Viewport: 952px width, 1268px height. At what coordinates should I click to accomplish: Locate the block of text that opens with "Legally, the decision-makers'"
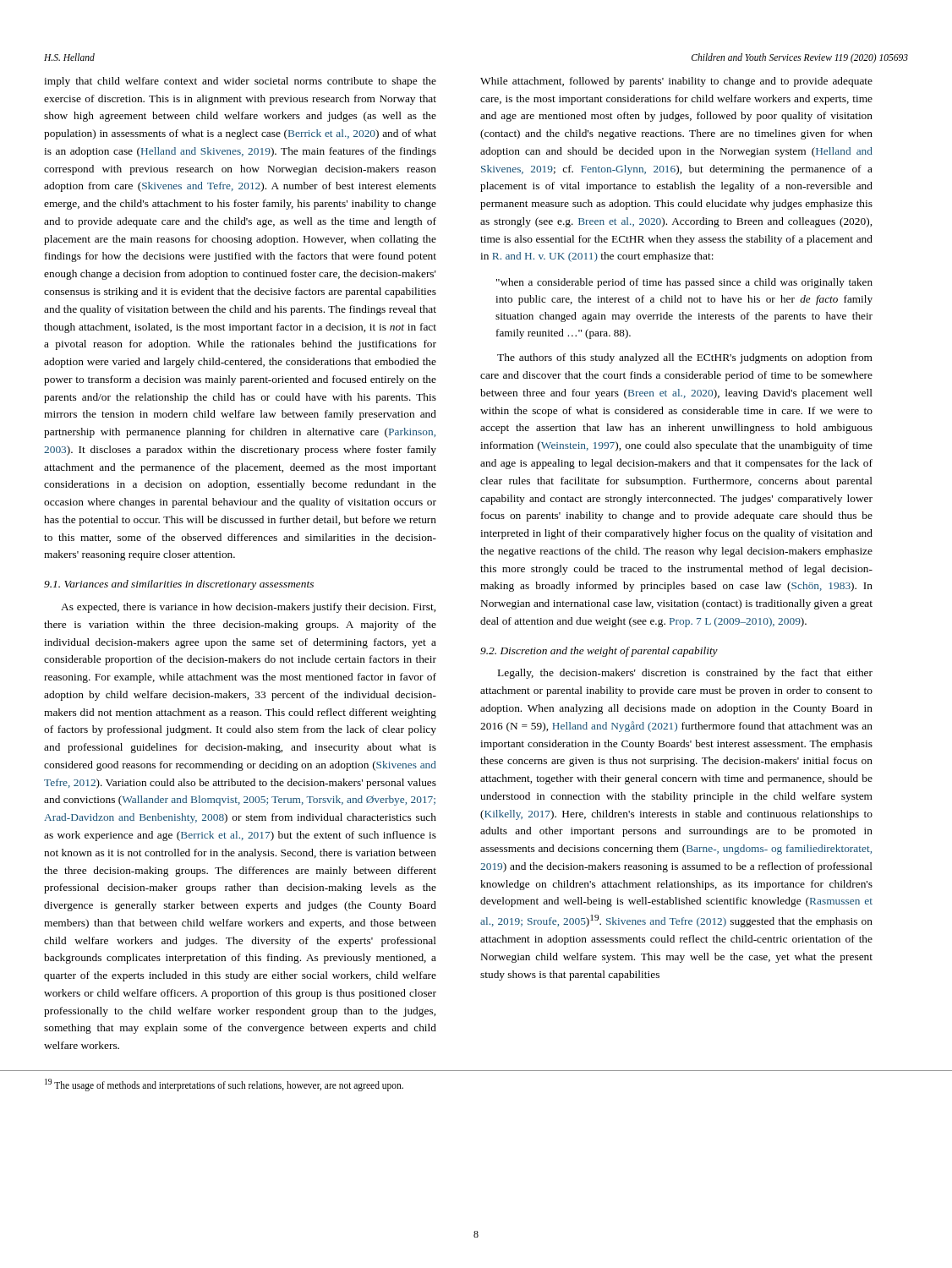coord(676,824)
